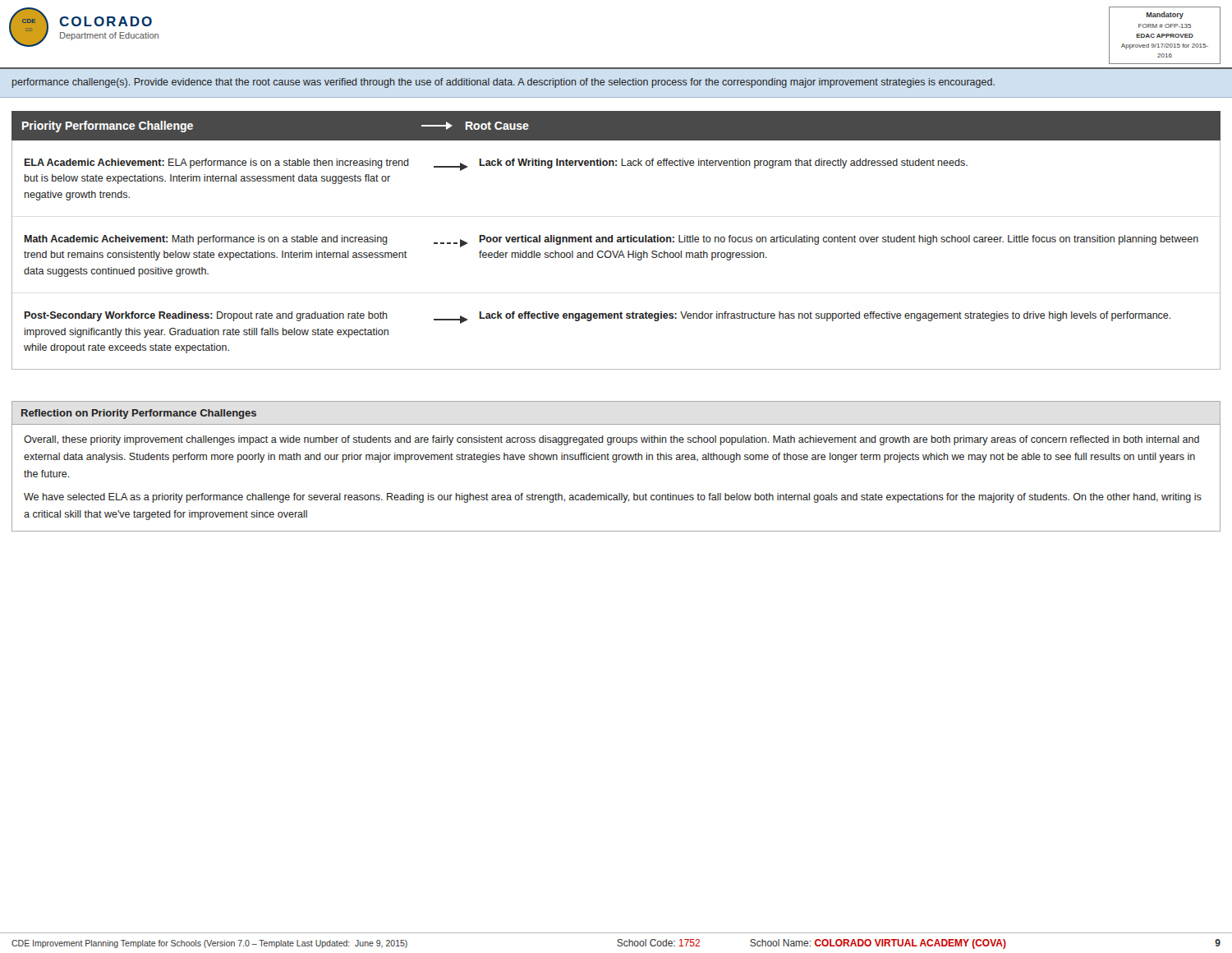The width and height of the screenshot is (1232, 953).
Task: Point to the block beginning "Overall, these priority improvement challenges impact a wide"
Action: pos(612,457)
